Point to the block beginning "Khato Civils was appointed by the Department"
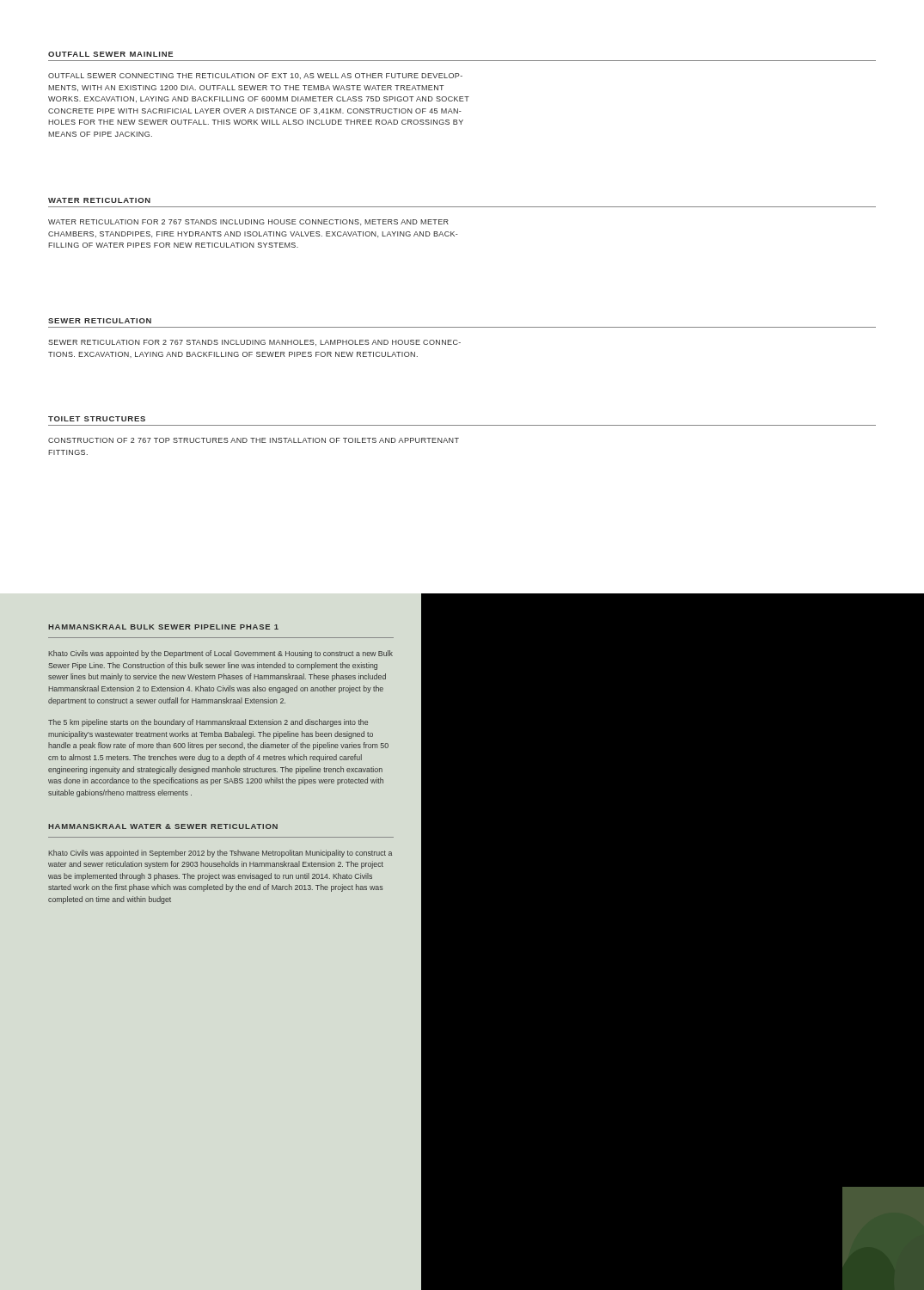The image size is (924, 1290). coord(221,724)
